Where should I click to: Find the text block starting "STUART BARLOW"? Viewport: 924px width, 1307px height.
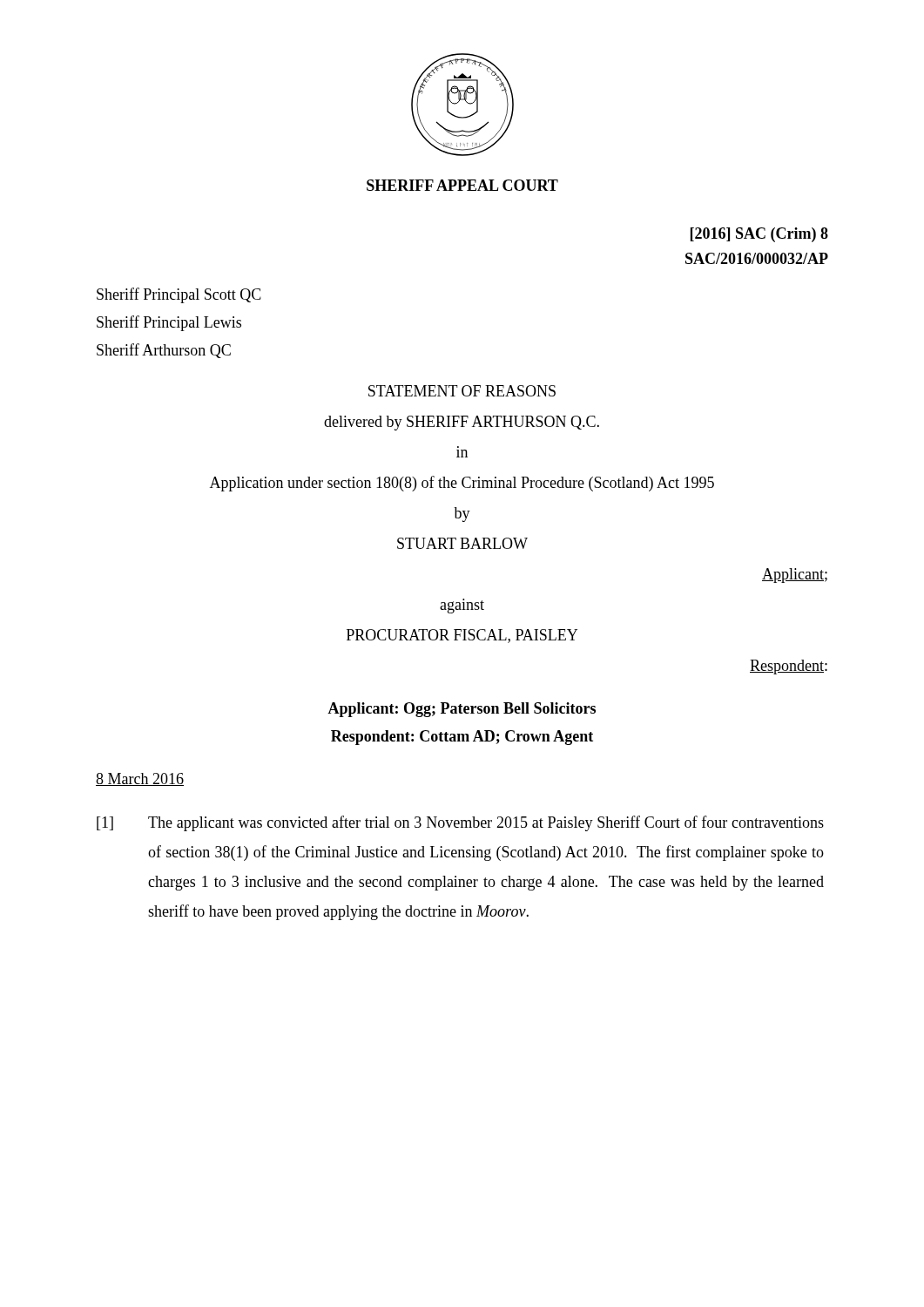pyautogui.click(x=462, y=544)
